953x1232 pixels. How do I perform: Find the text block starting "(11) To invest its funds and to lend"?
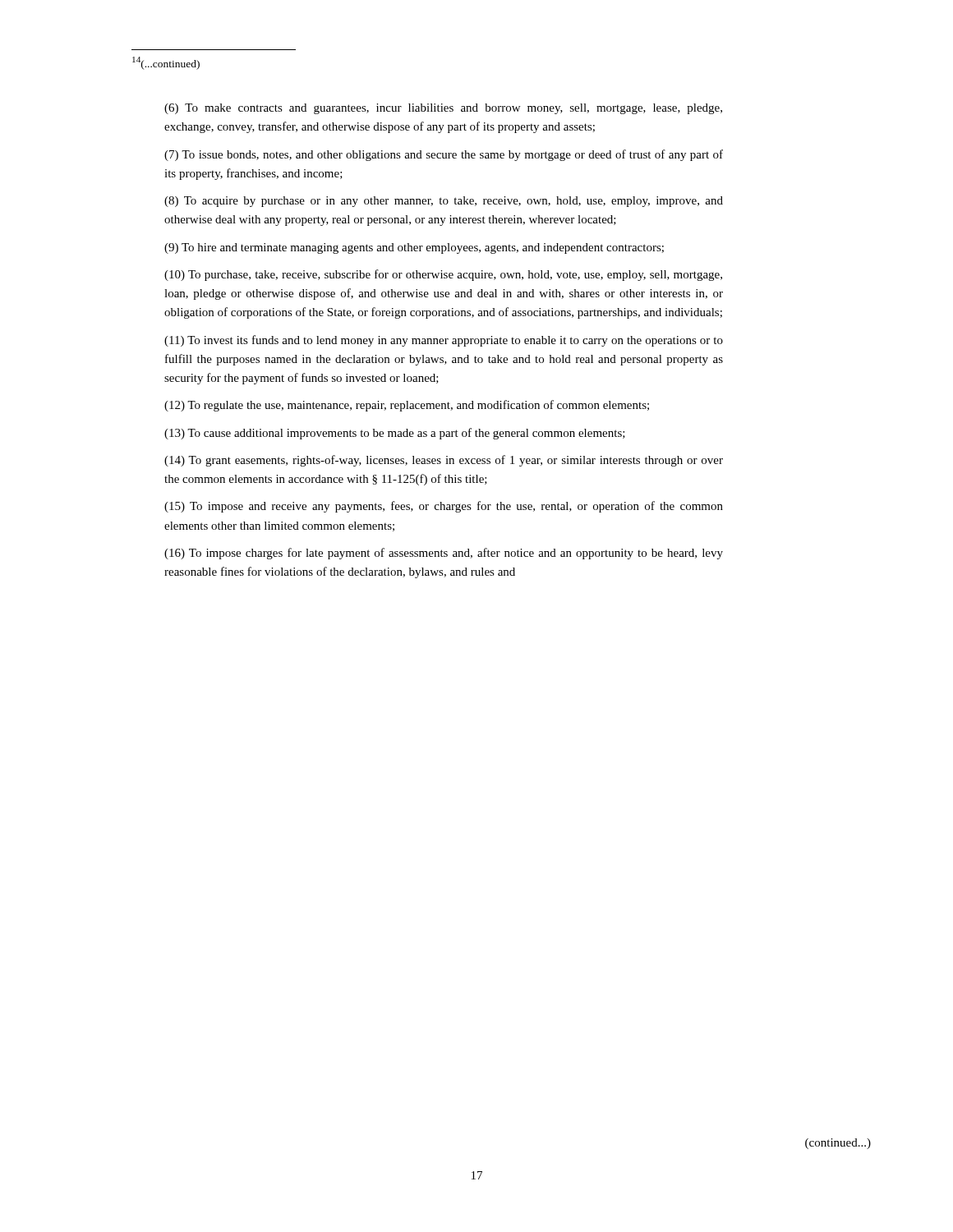(x=444, y=359)
